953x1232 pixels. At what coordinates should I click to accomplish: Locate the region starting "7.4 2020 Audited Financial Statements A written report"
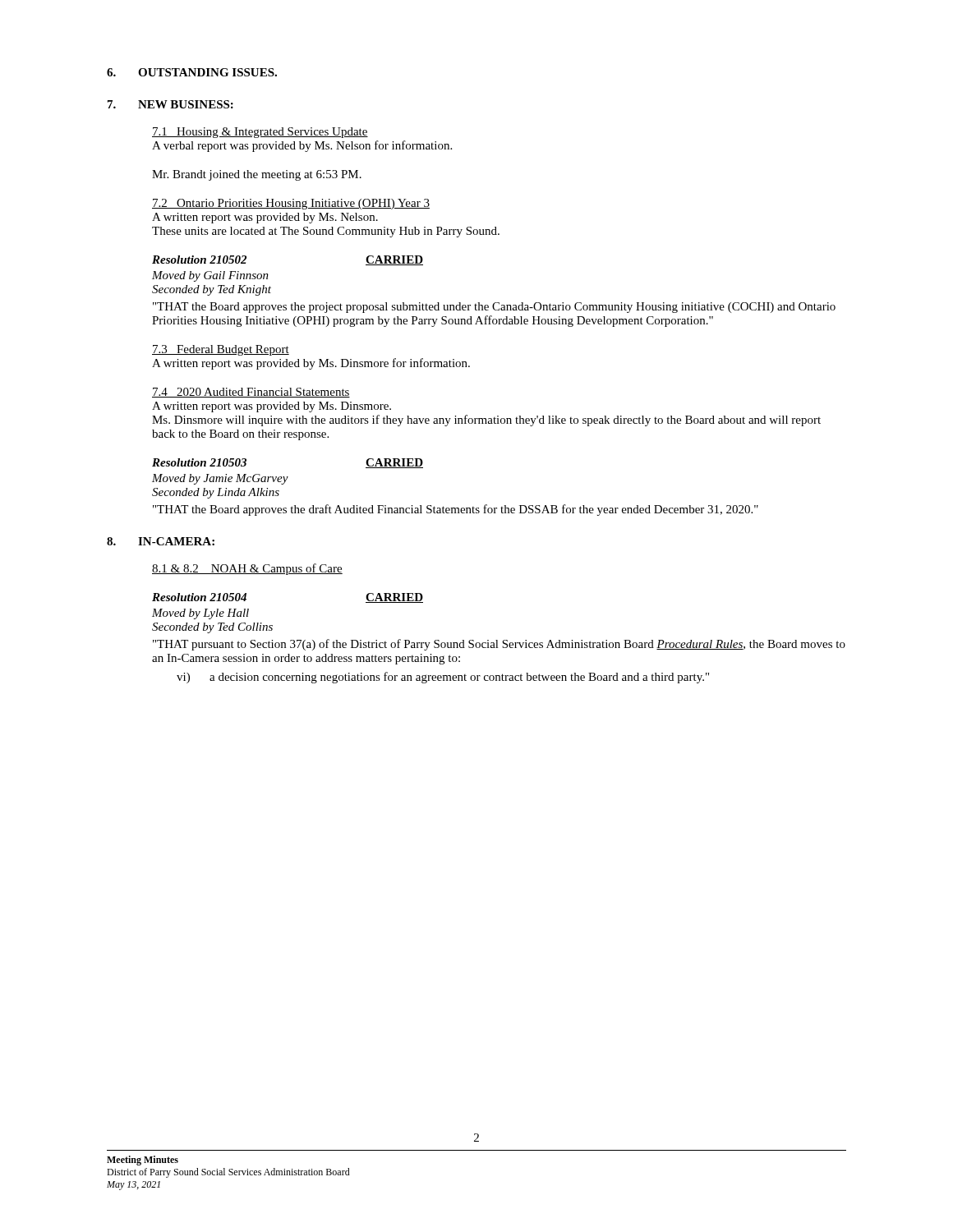point(499,413)
